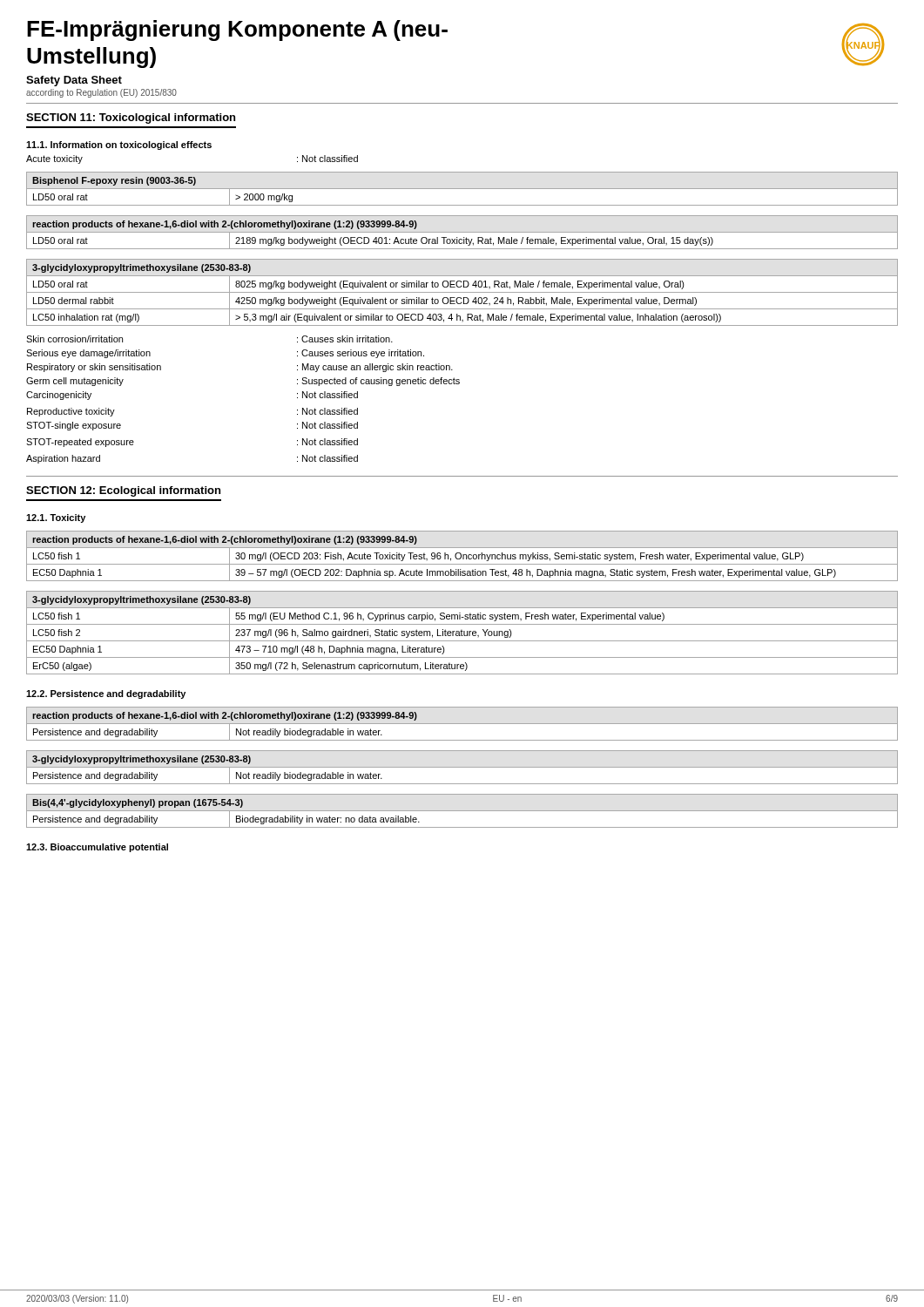Click a logo

(863, 45)
